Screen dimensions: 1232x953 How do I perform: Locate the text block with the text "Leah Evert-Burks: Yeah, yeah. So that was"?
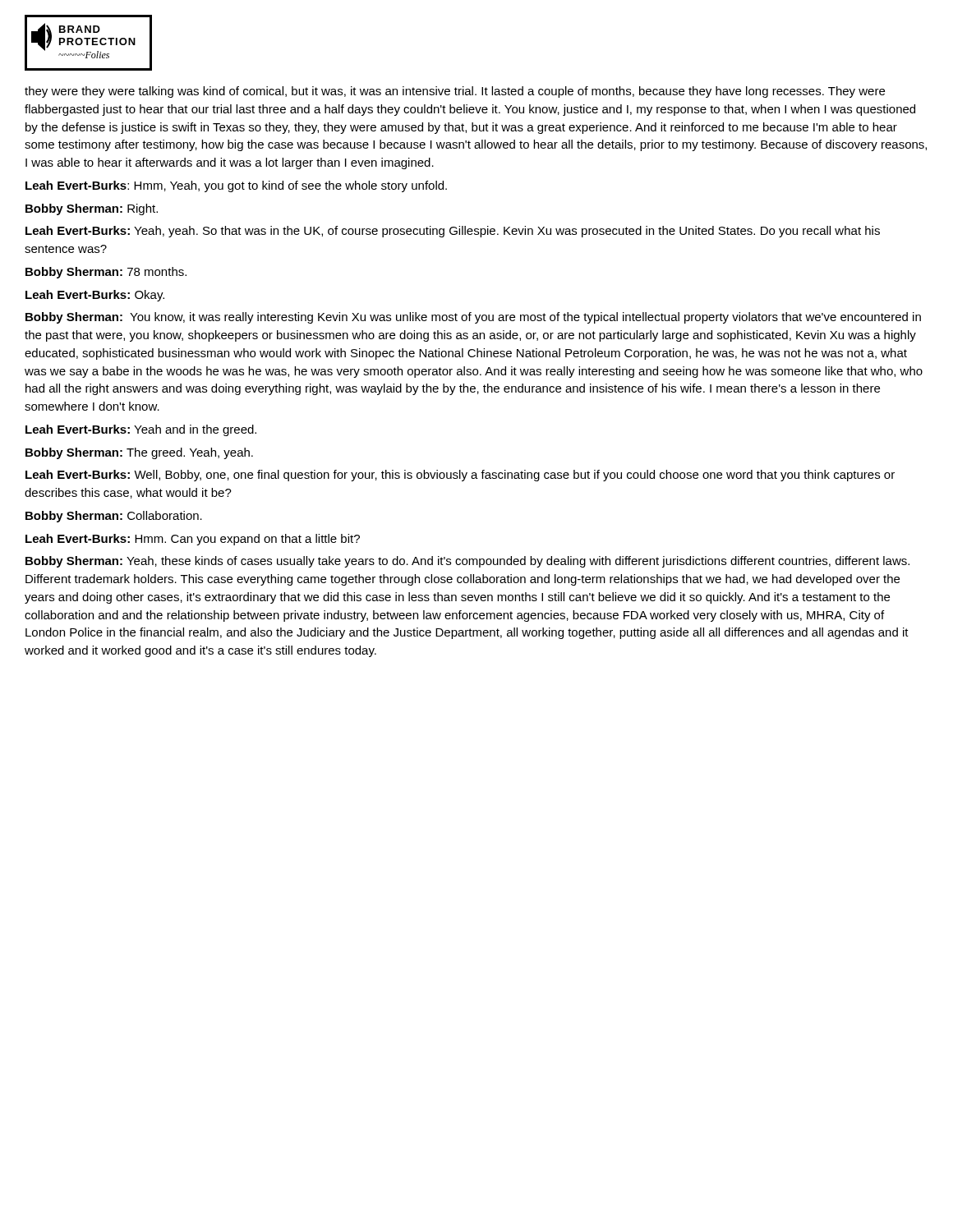click(x=476, y=240)
